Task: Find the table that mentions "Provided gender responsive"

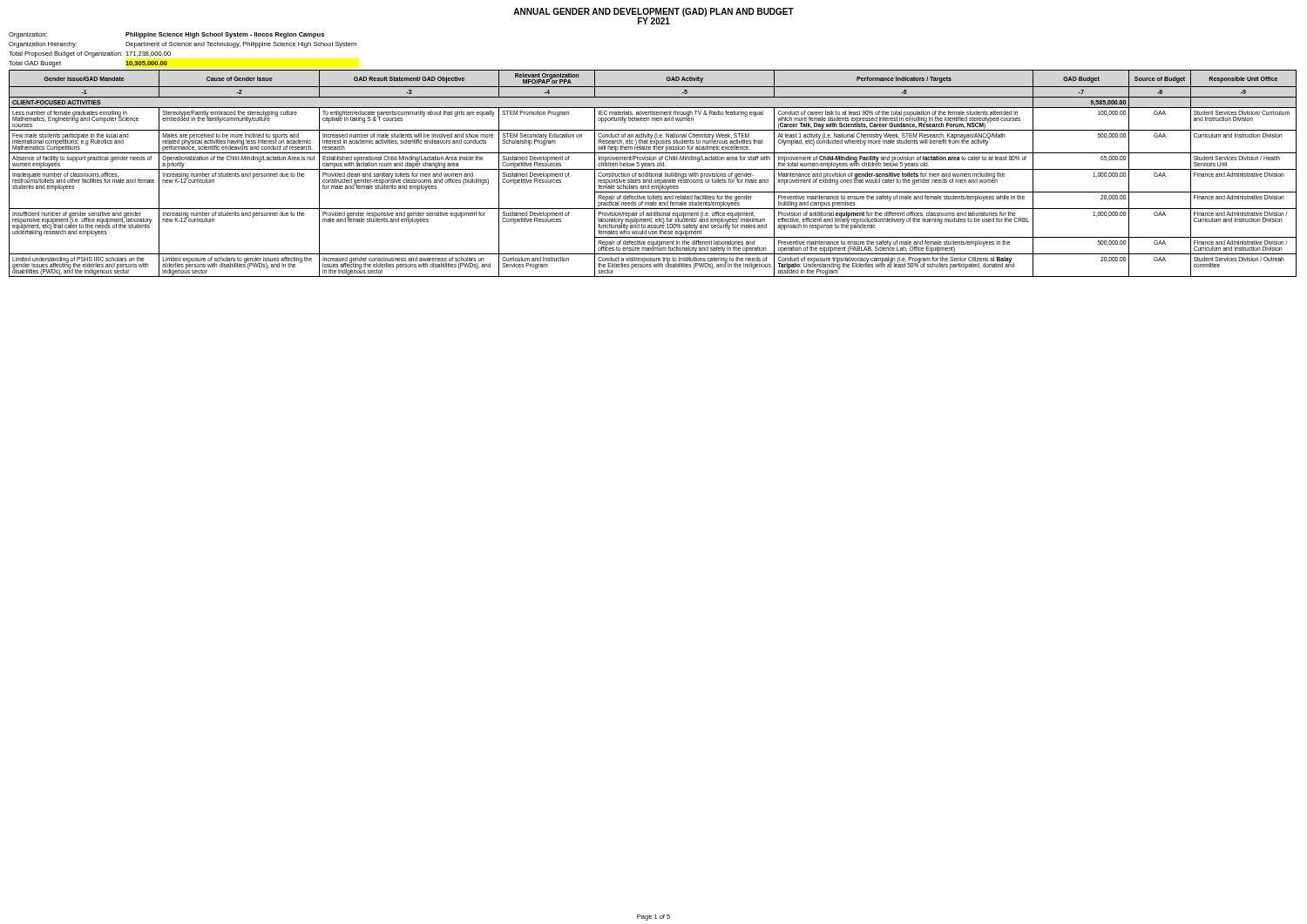Action: [x=654, y=173]
